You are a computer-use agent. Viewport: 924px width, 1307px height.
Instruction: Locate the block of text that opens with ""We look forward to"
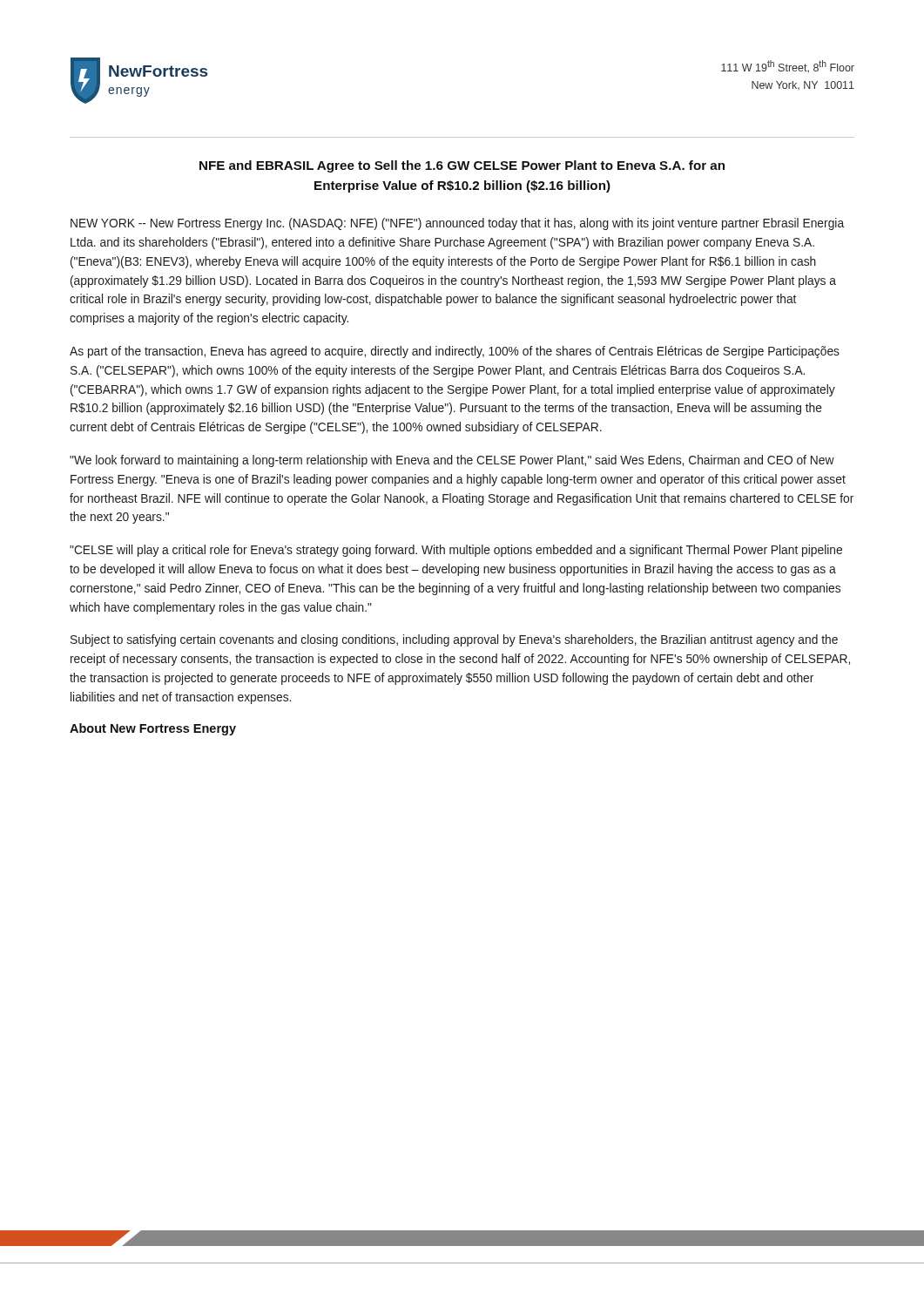(x=462, y=489)
